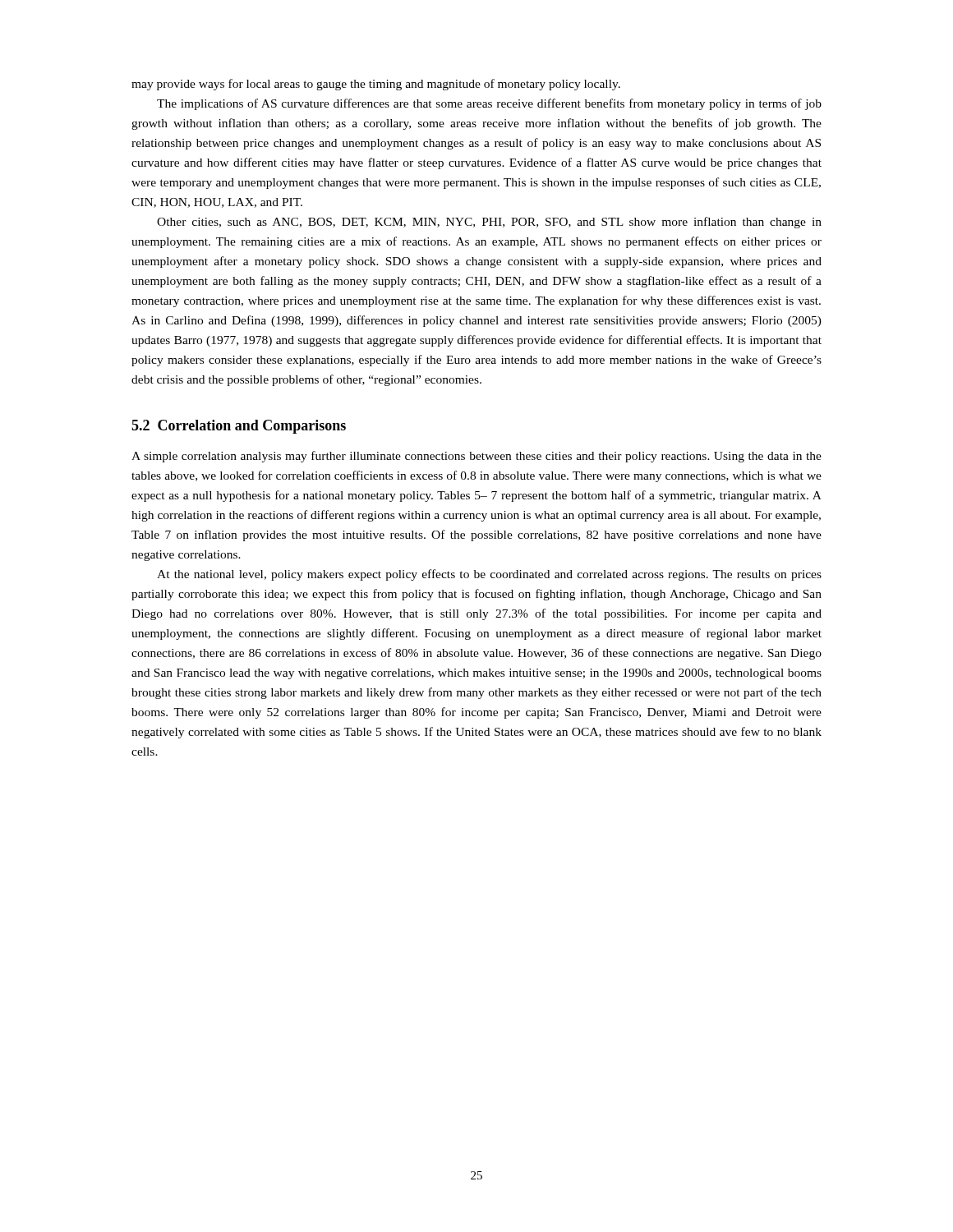Image resolution: width=953 pixels, height=1232 pixels.
Task: Navigate to the text starting "A simple correlation analysis may further"
Action: pos(476,505)
